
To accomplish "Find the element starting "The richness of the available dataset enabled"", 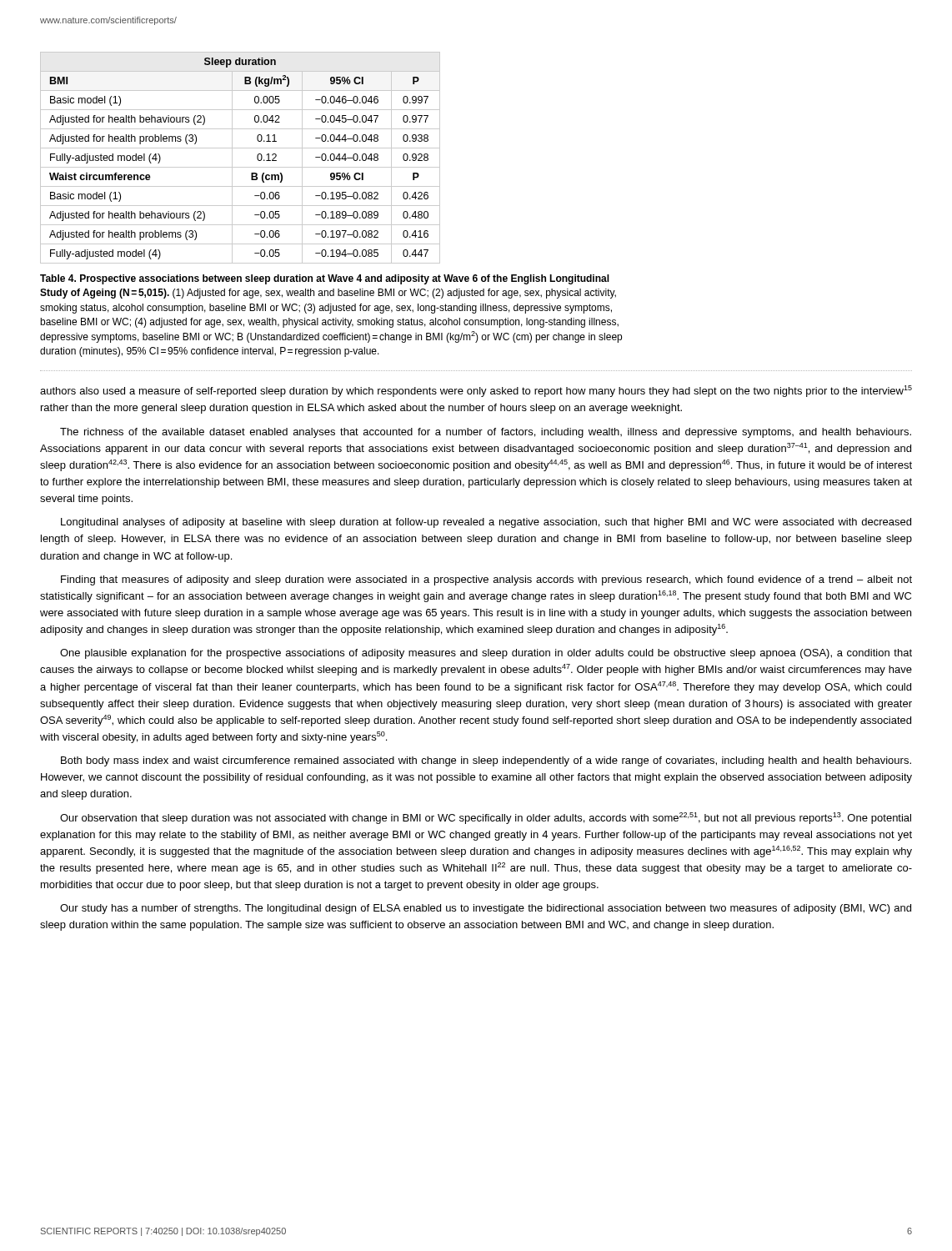I will 476,465.
